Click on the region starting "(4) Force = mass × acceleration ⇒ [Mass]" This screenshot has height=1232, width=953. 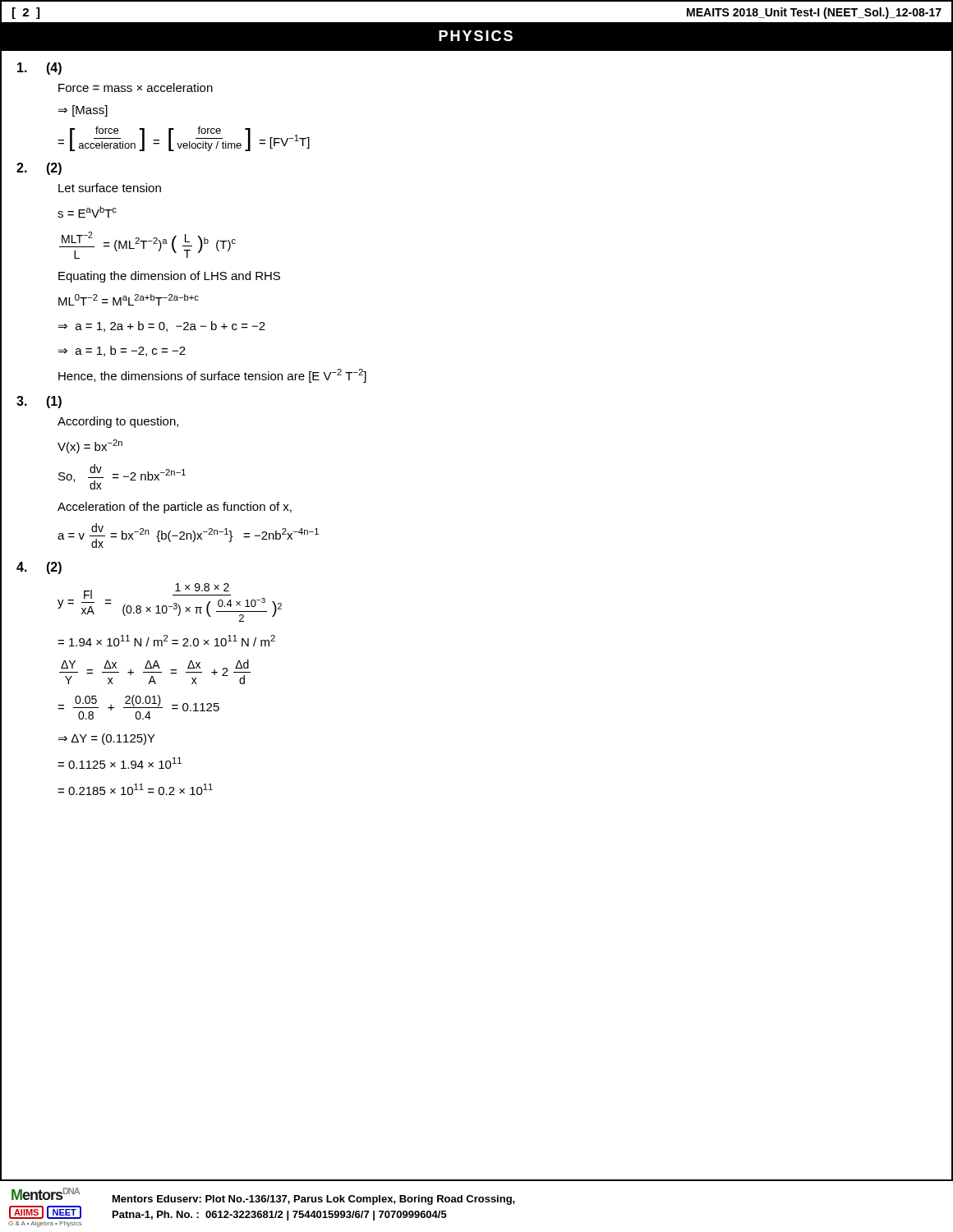55,69
